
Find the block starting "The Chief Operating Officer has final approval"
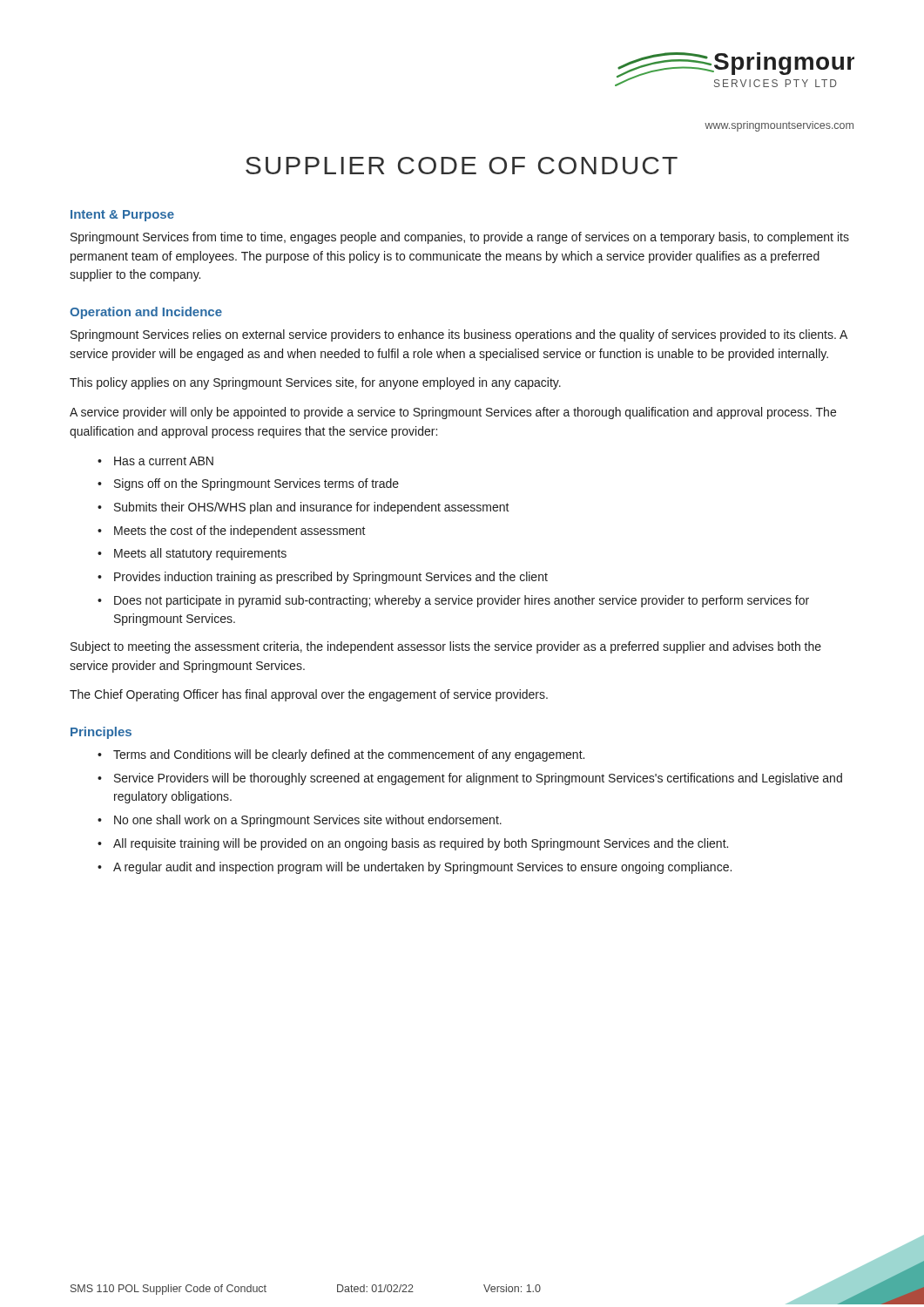click(309, 695)
